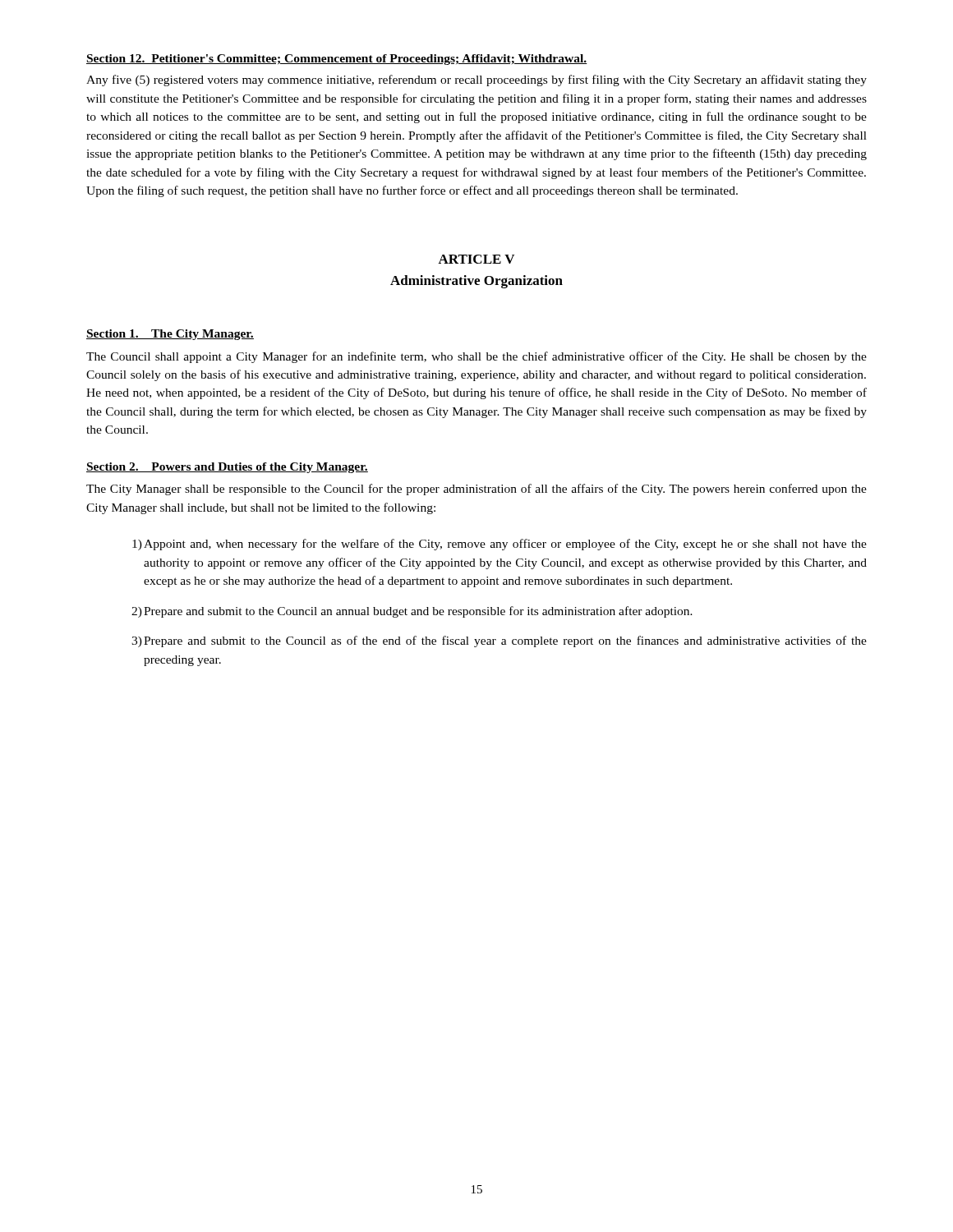Image resolution: width=953 pixels, height=1232 pixels.
Task: Locate the title containing "ARTICLE V"
Action: point(476,259)
